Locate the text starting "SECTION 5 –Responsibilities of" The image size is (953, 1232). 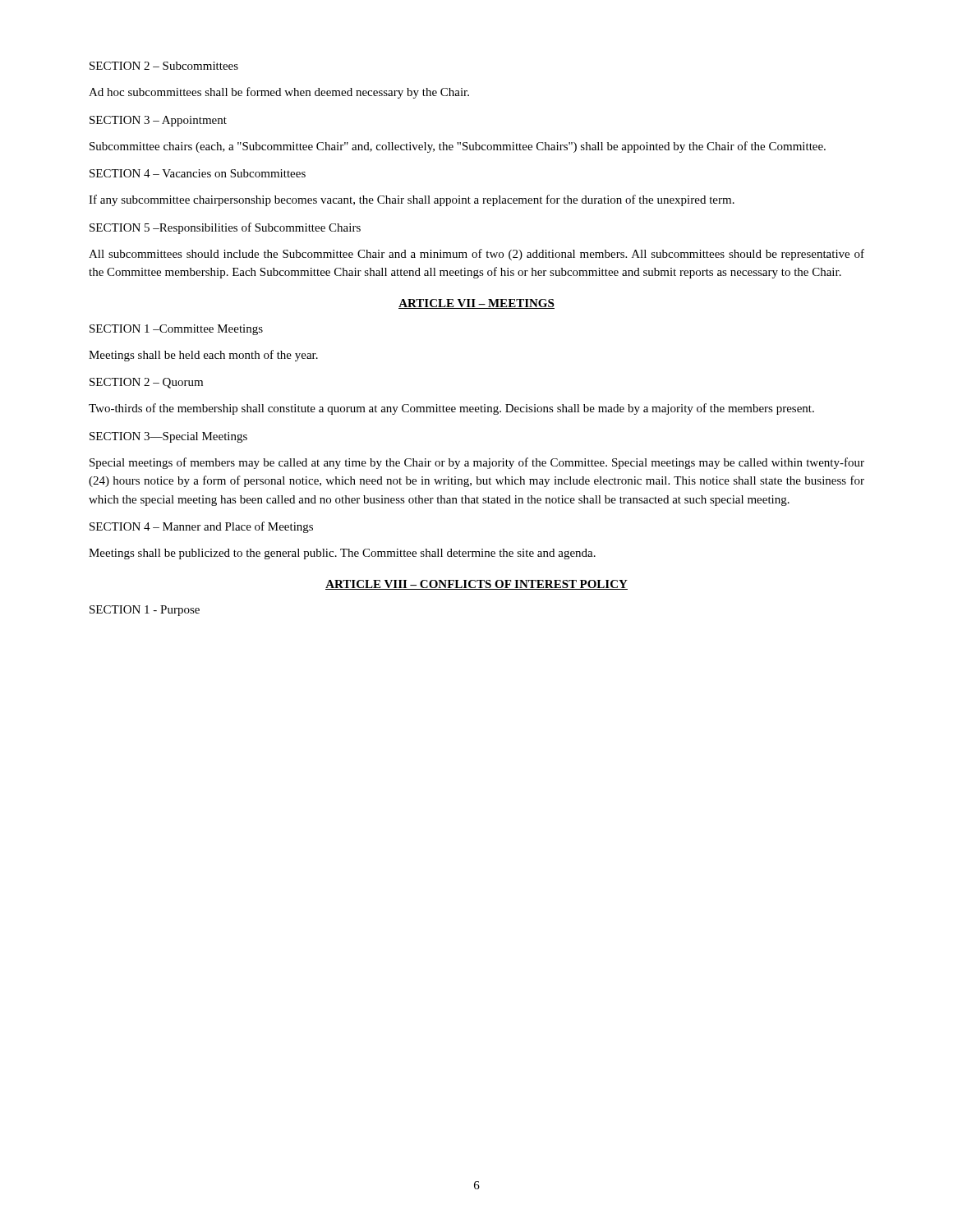coord(225,227)
